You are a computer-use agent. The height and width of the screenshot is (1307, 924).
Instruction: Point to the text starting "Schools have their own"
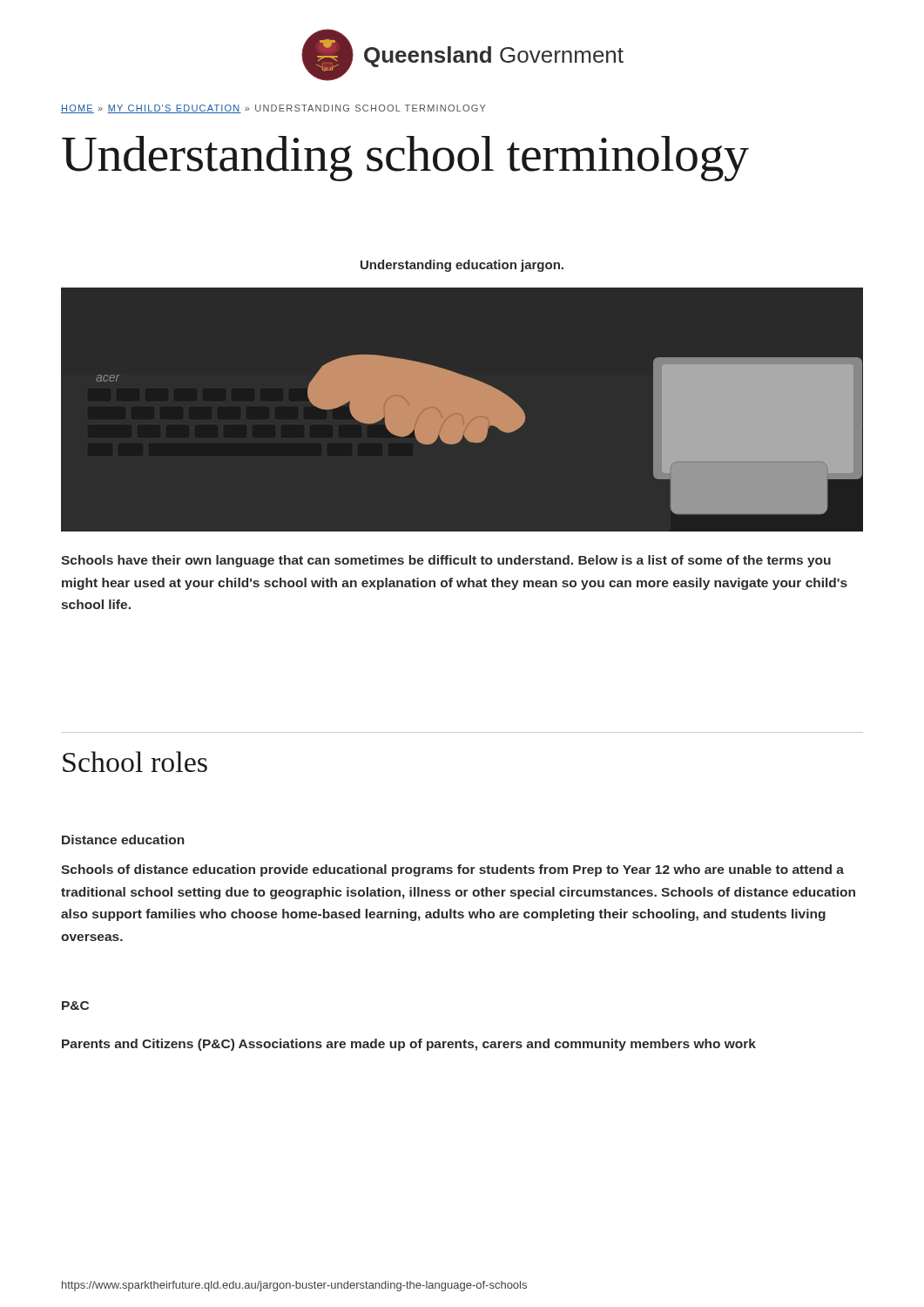[x=454, y=582]
